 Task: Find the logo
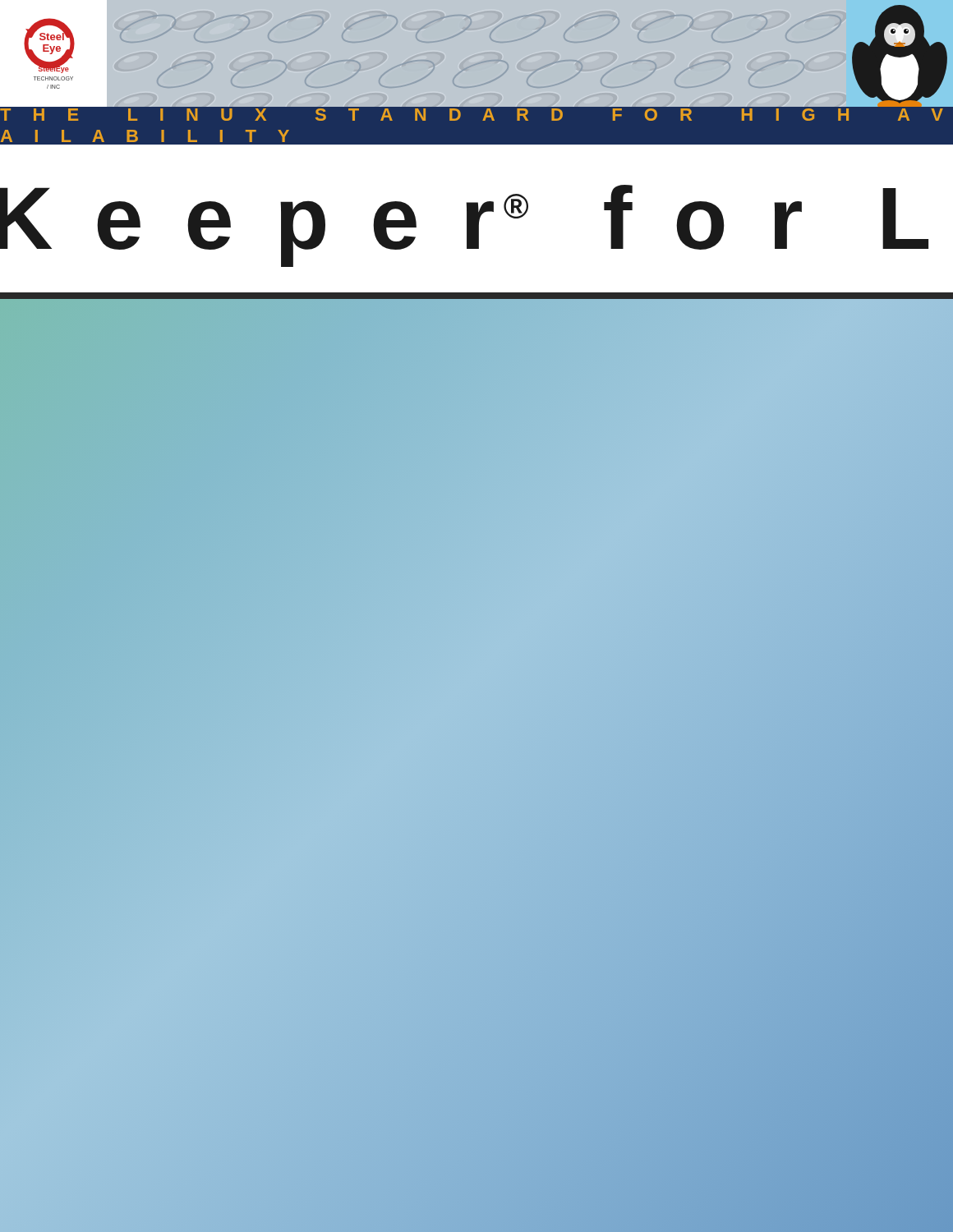coord(53,53)
